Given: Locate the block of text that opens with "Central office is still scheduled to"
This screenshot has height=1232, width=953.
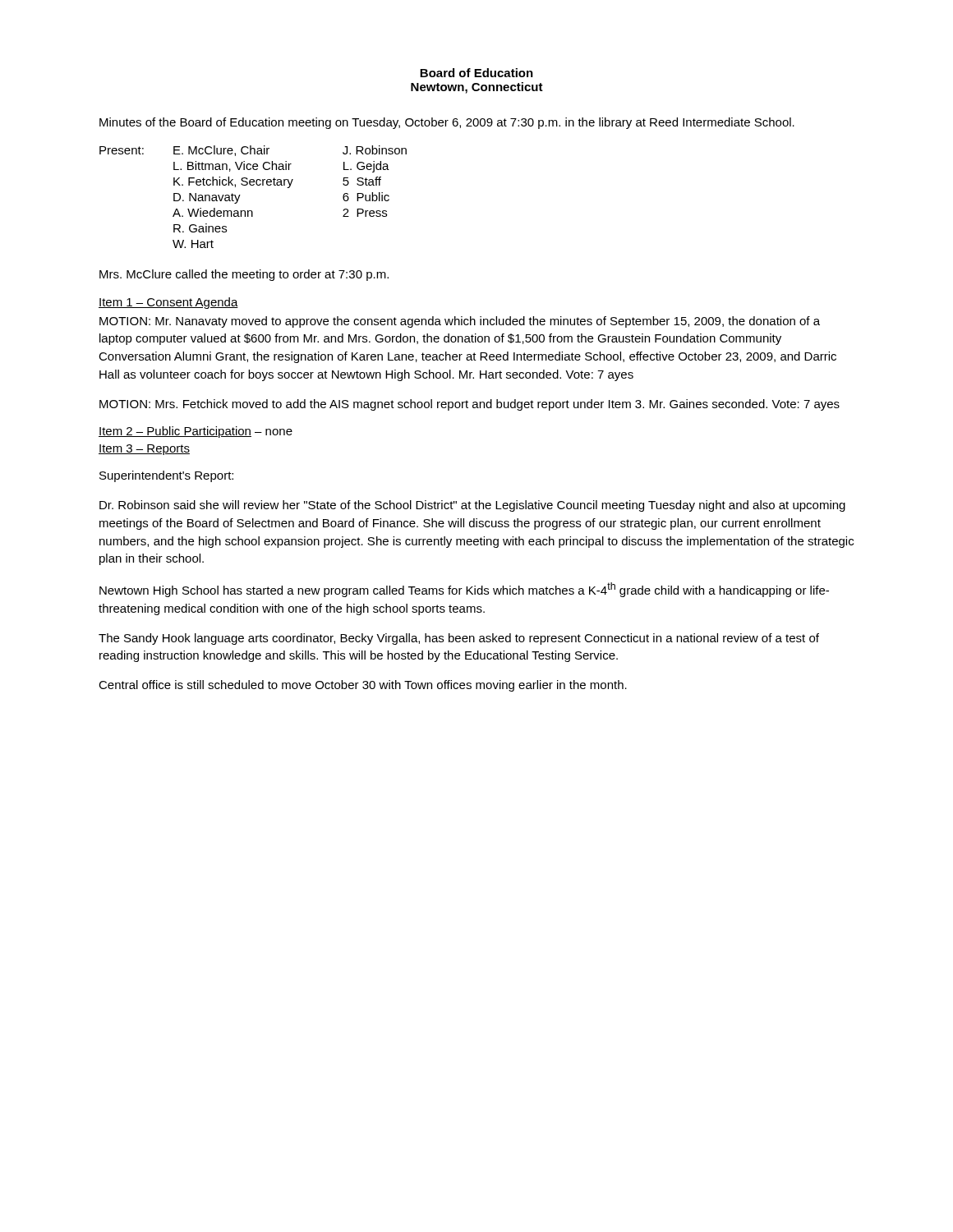Looking at the screenshot, I should (x=363, y=685).
